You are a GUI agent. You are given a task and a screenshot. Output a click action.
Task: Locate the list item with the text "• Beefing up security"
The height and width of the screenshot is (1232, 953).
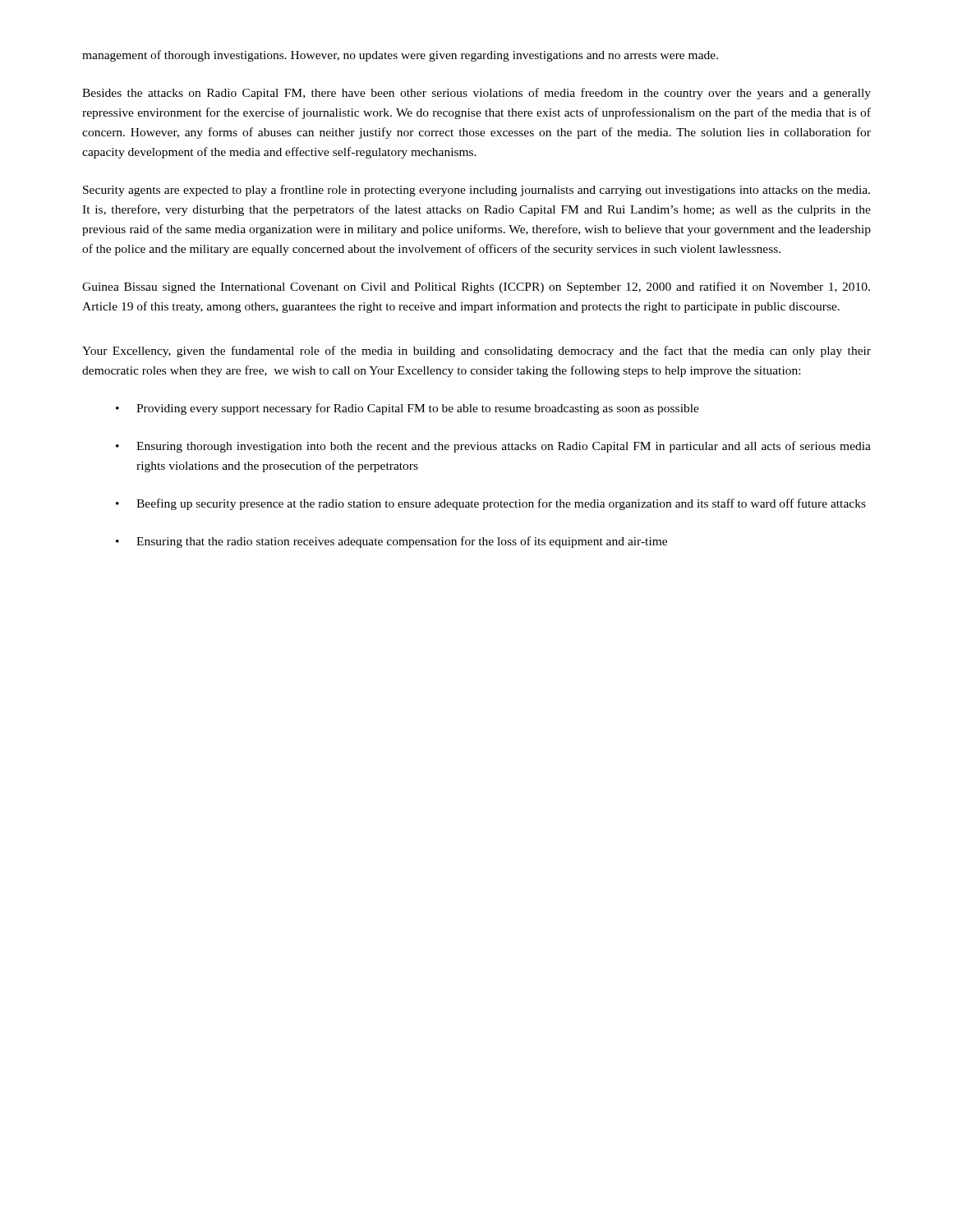(493, 504)
